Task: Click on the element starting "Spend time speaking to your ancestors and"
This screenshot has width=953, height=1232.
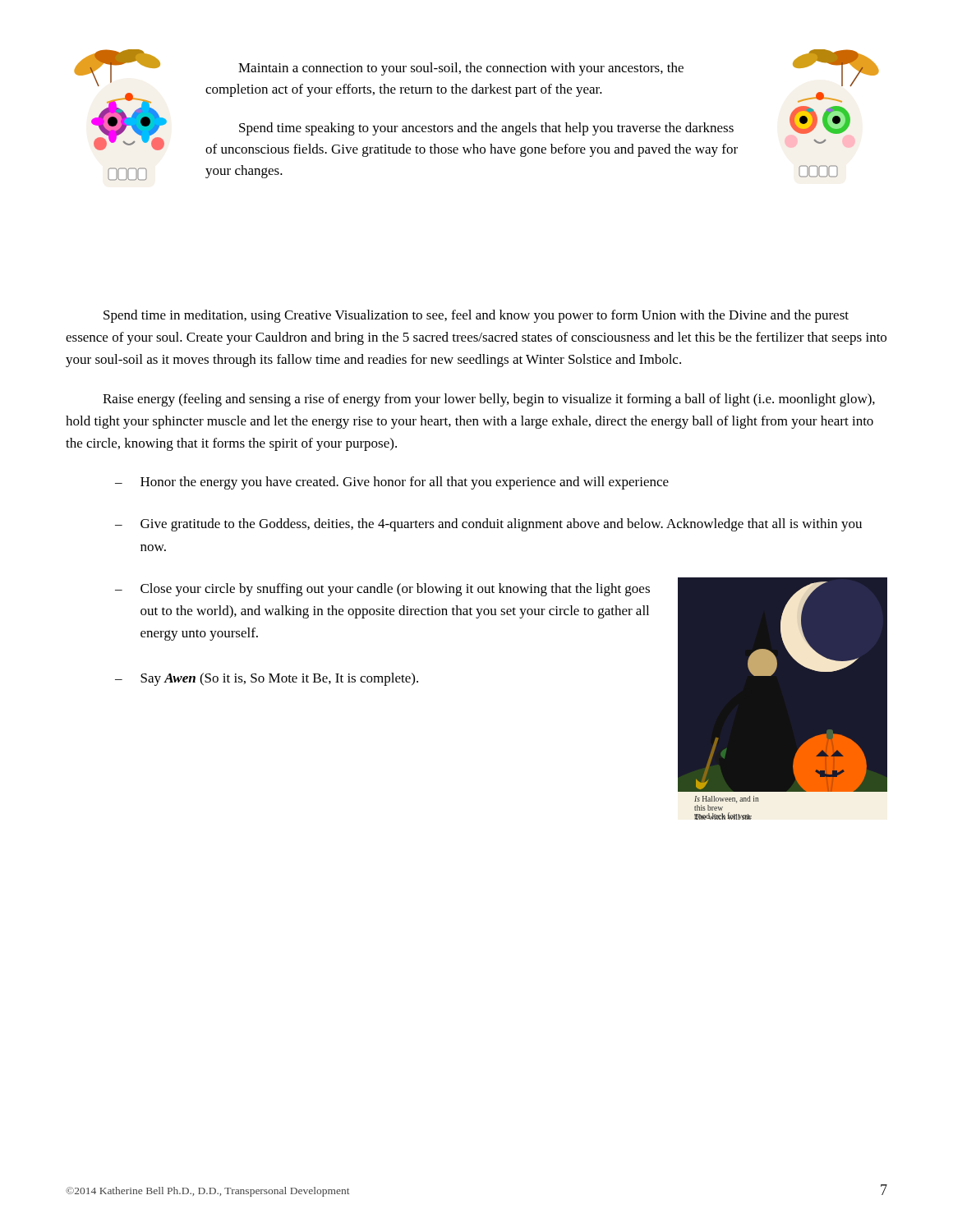Action: 472,149
